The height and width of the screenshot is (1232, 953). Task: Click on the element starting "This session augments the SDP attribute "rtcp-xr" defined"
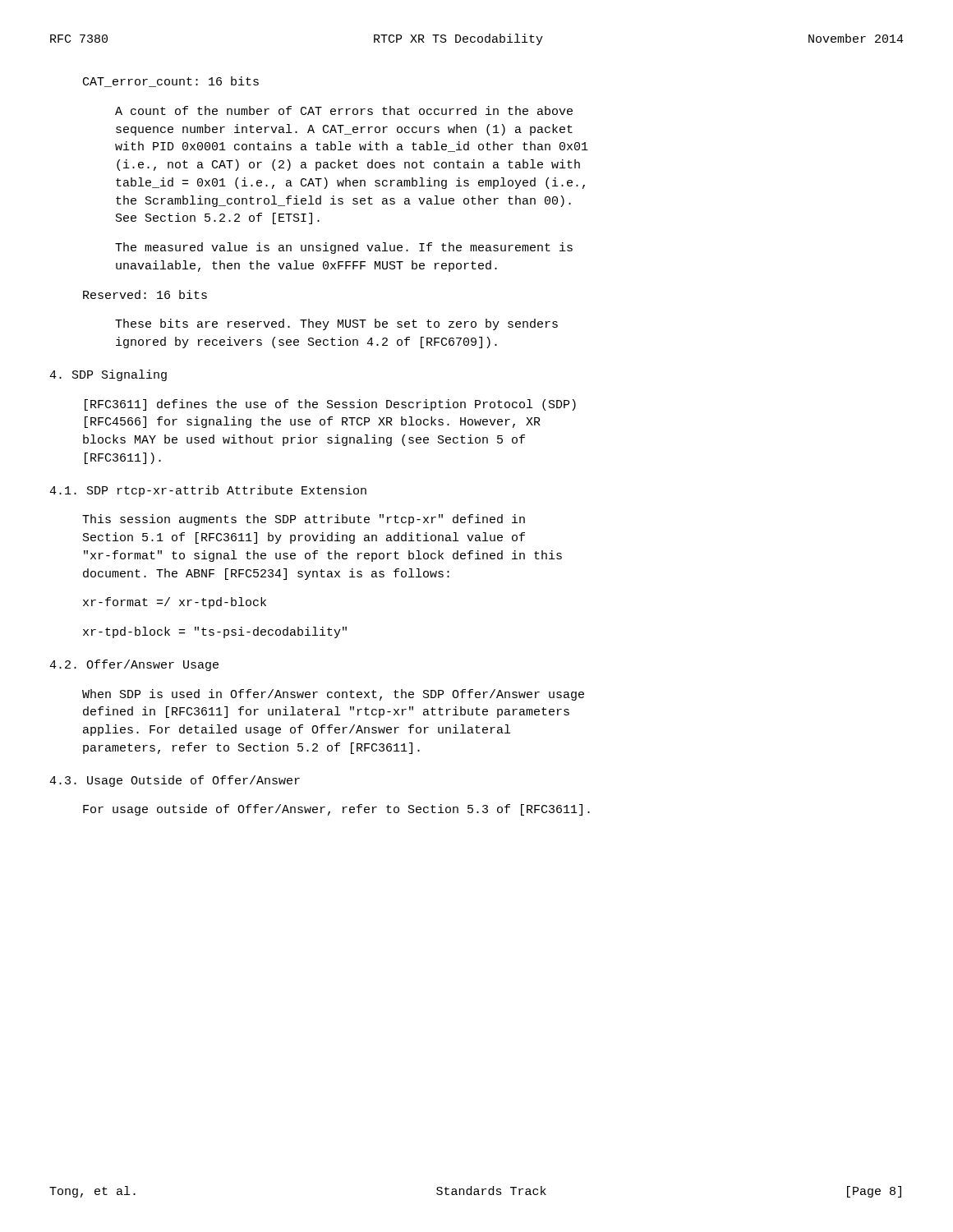pyautogui.click(x=322, y=547)
